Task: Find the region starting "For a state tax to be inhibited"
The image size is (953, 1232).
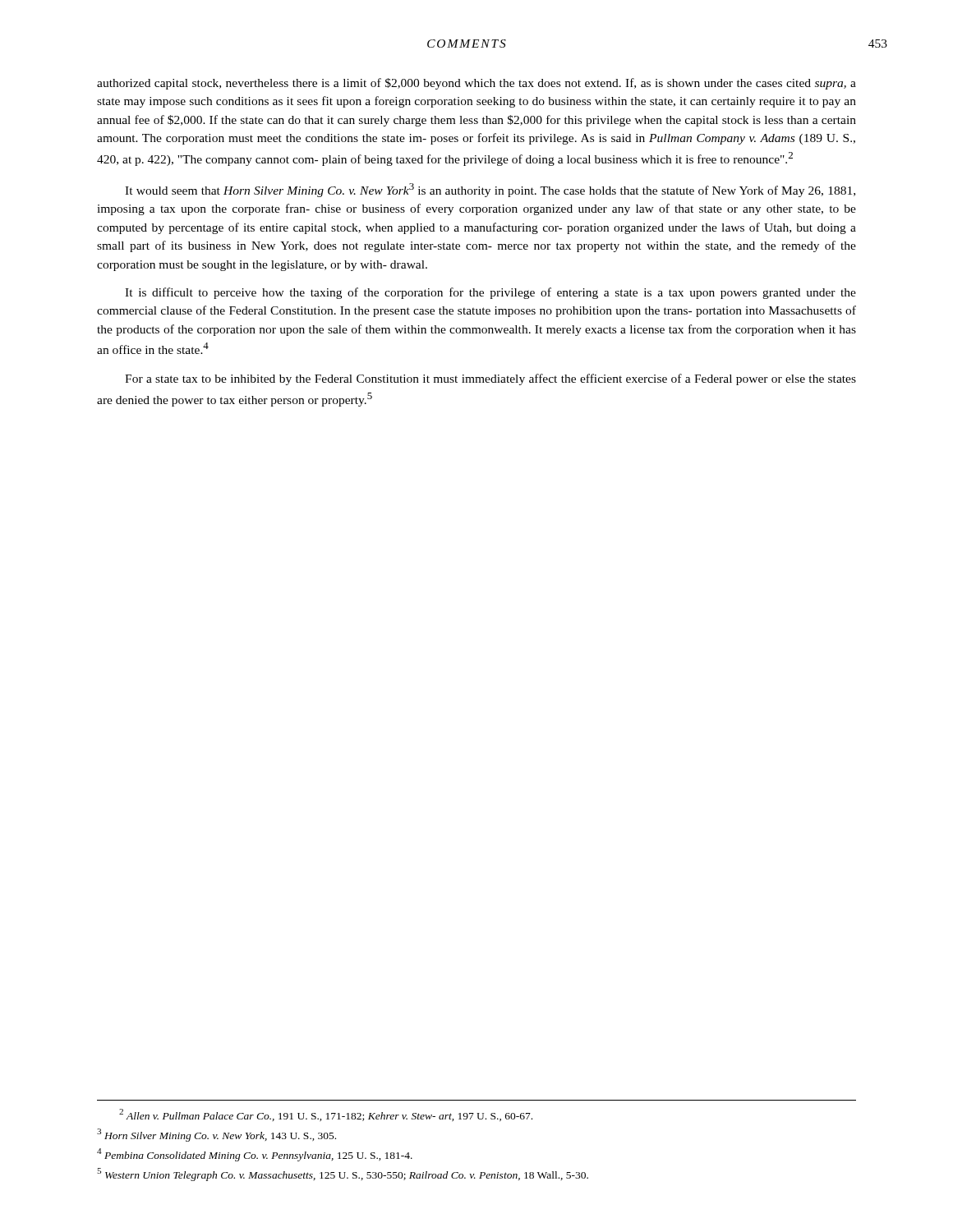Action: (476, 389)
